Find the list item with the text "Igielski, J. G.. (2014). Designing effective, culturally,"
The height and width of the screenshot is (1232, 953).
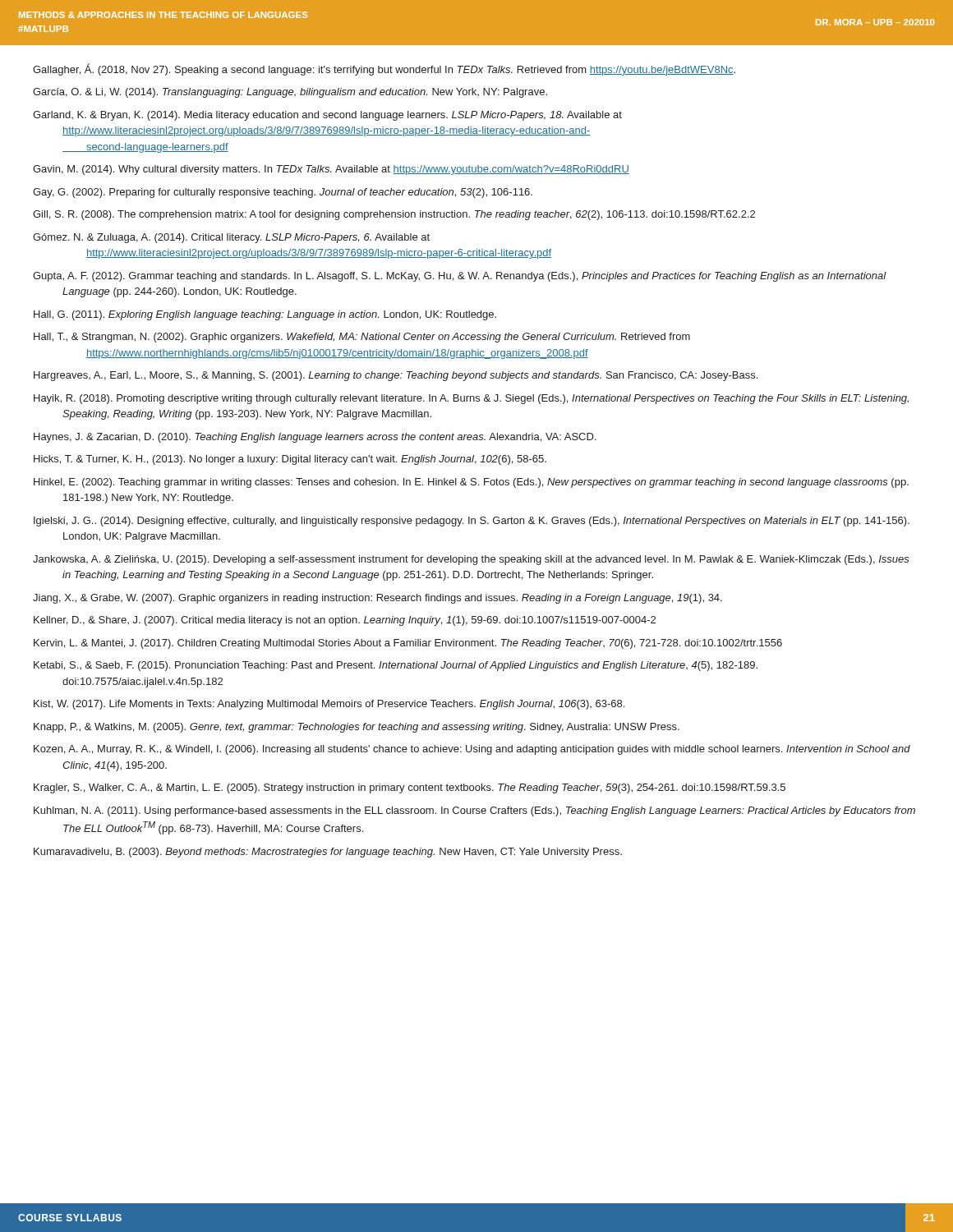pyautogui.click(x=471, y=528)
